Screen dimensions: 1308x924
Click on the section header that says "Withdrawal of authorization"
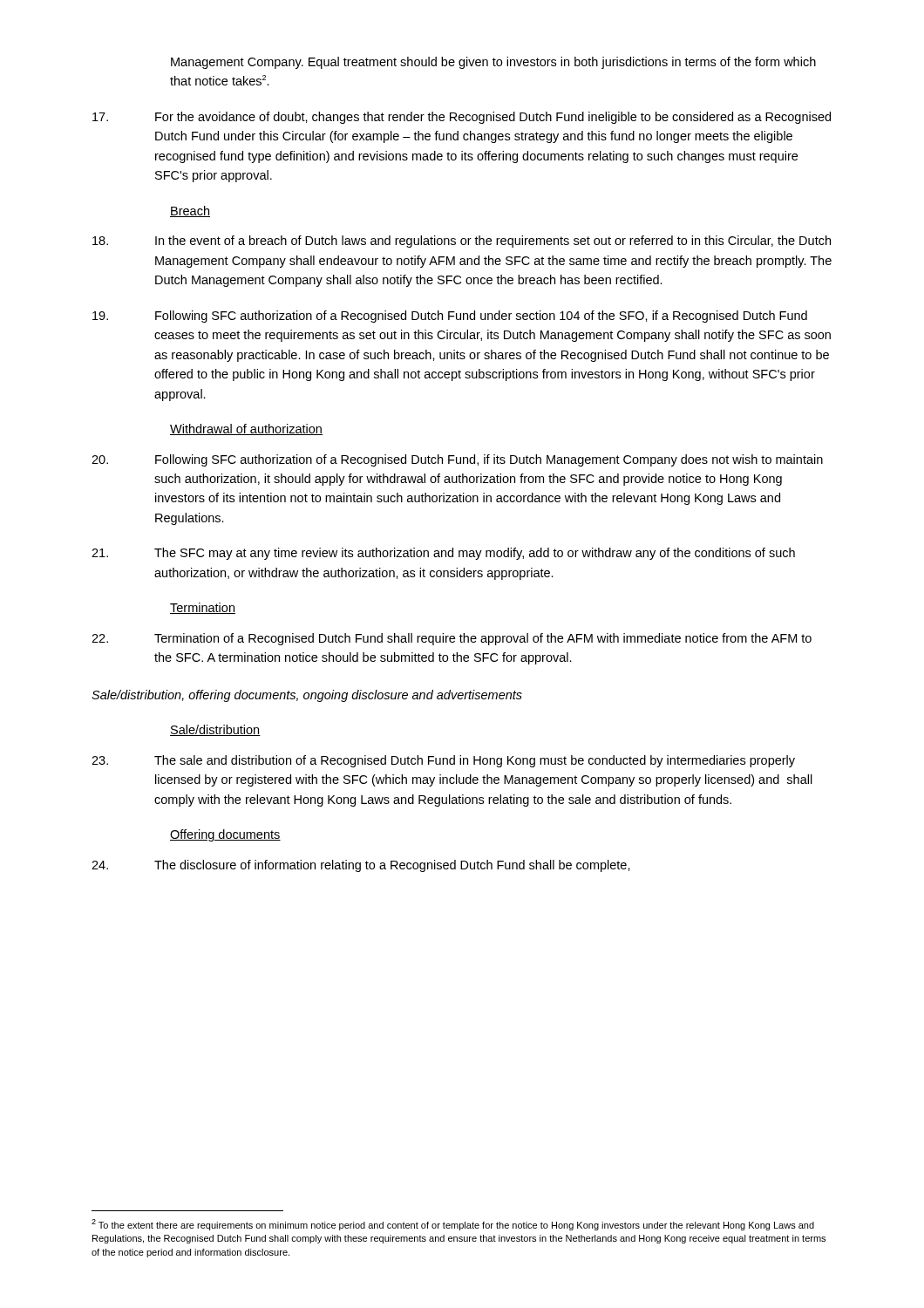pyautogui.click(x=246, y=429)
